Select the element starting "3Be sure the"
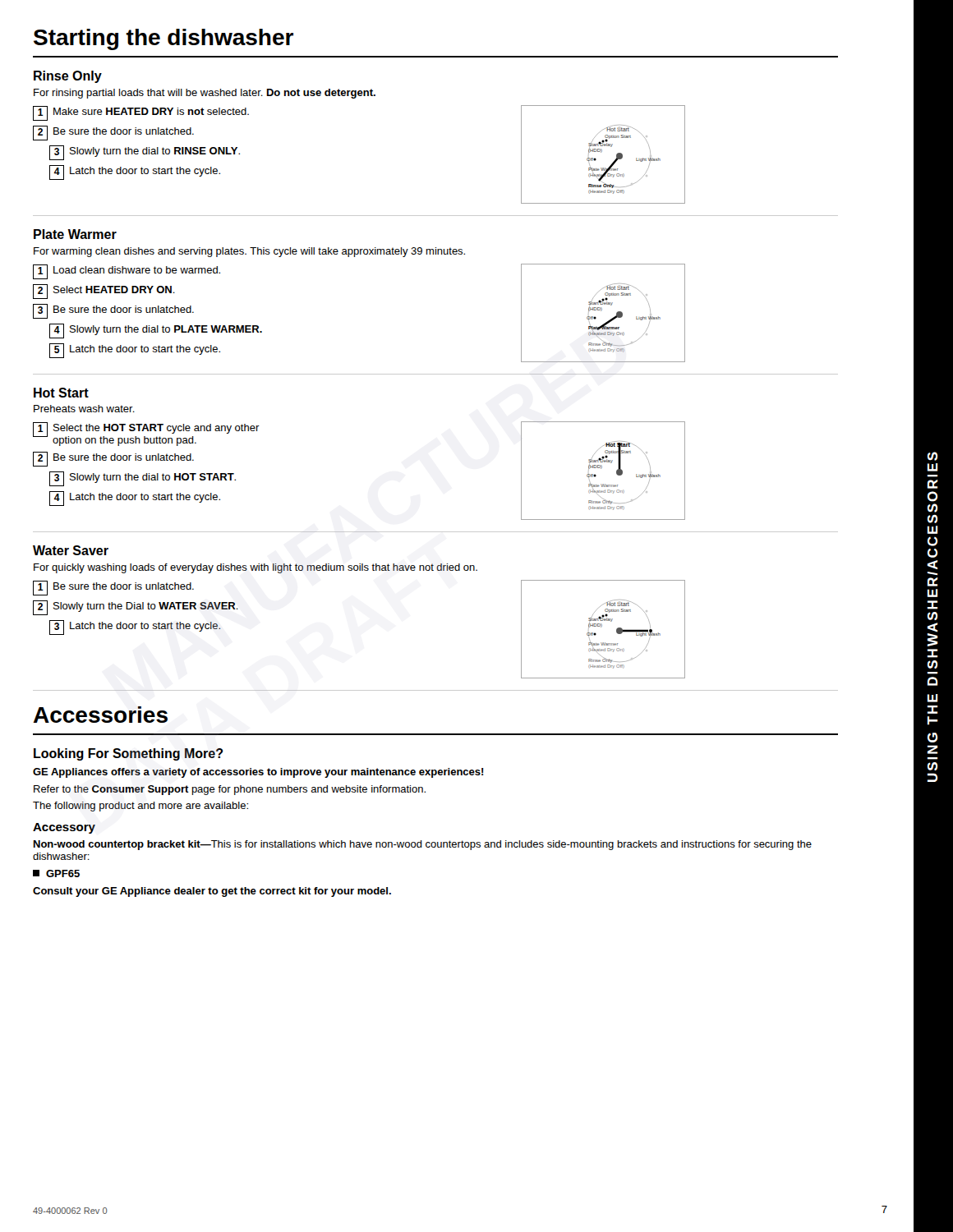 148,311
